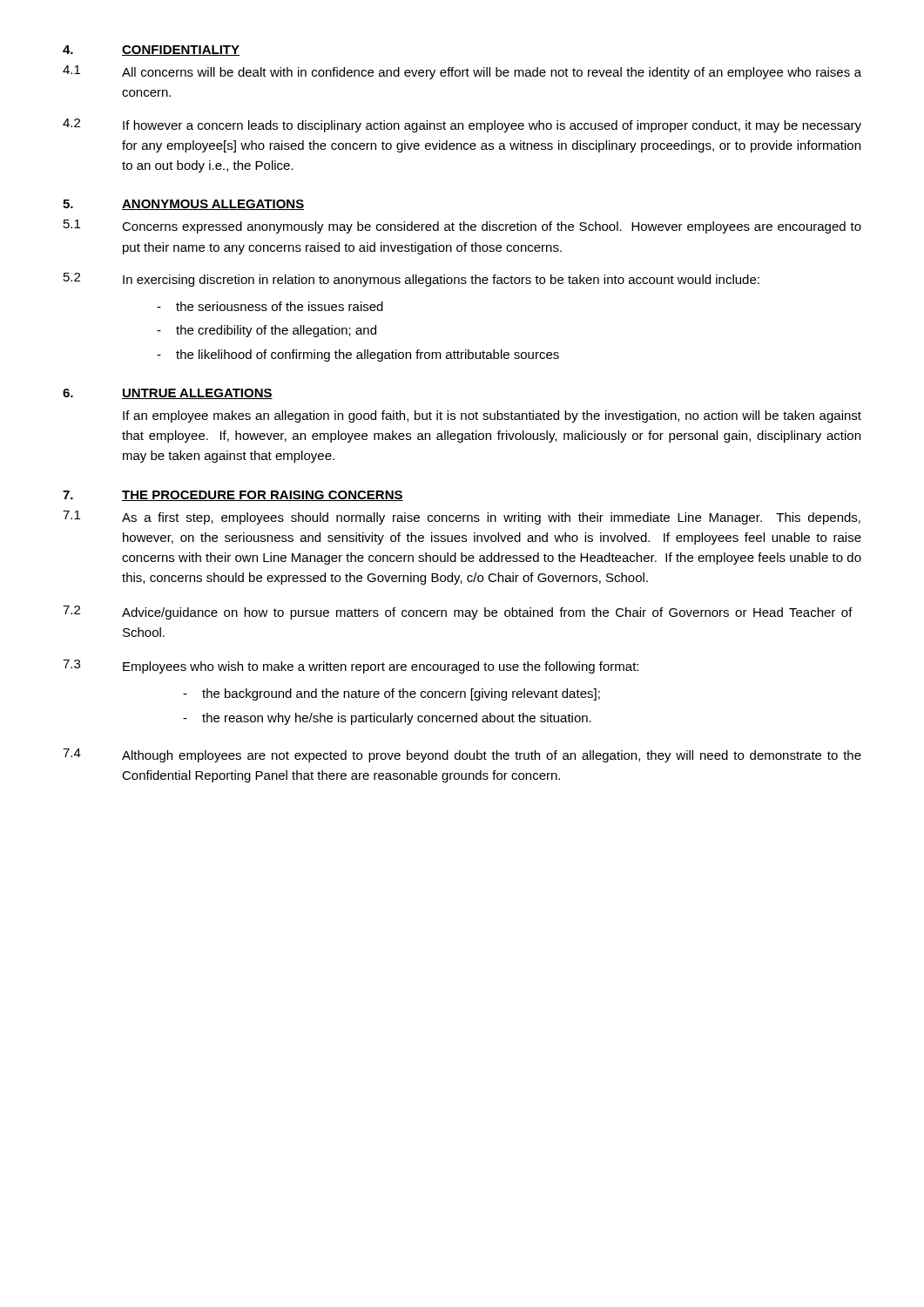The image size is (924, 1307).
Task: Locate the block of text that opens with "2 Advice/guidance on how to pursue"
Action: point(462,622)
